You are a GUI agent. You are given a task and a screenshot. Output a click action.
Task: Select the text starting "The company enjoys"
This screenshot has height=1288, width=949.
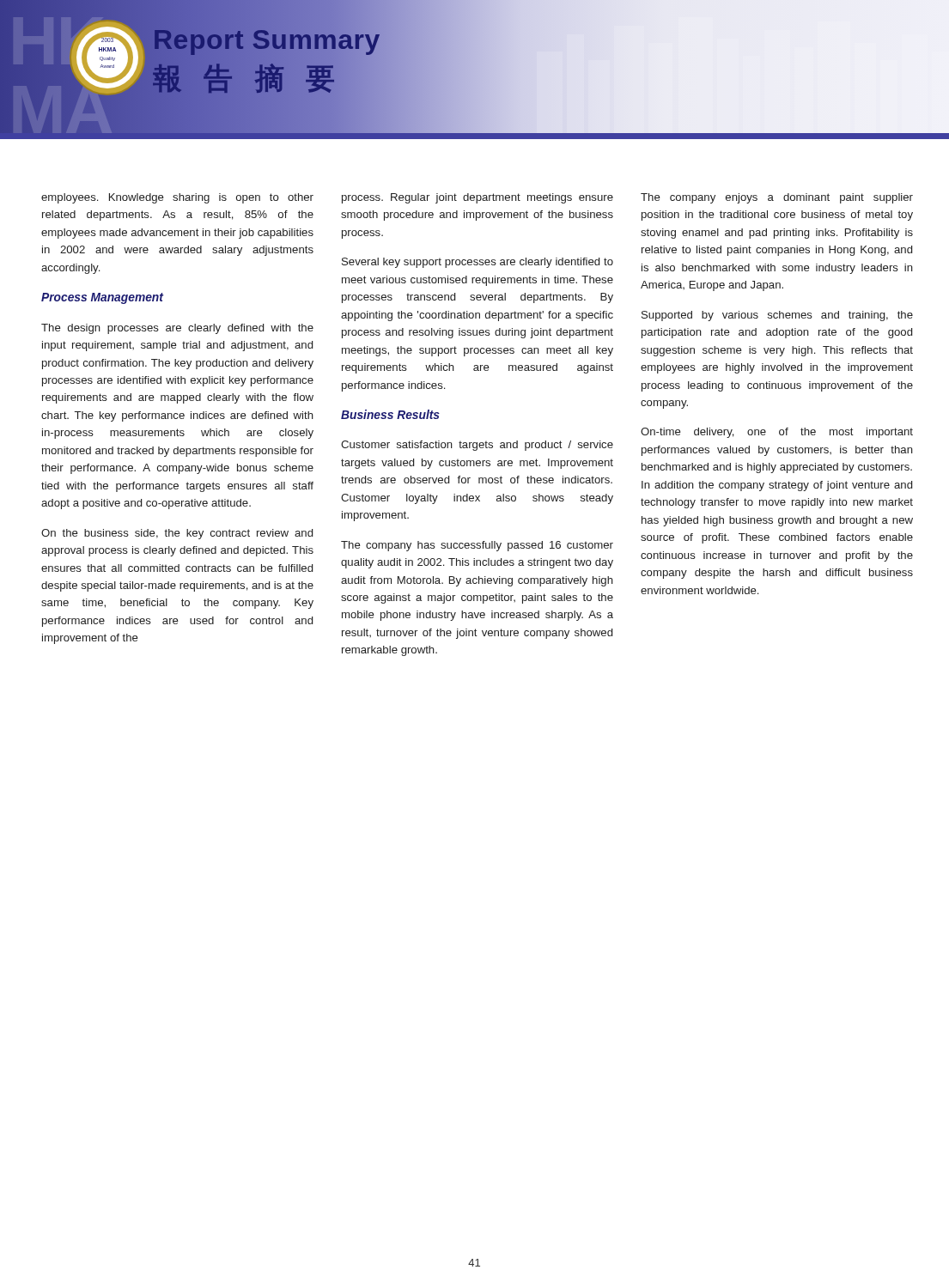click(x=777, y=394)
